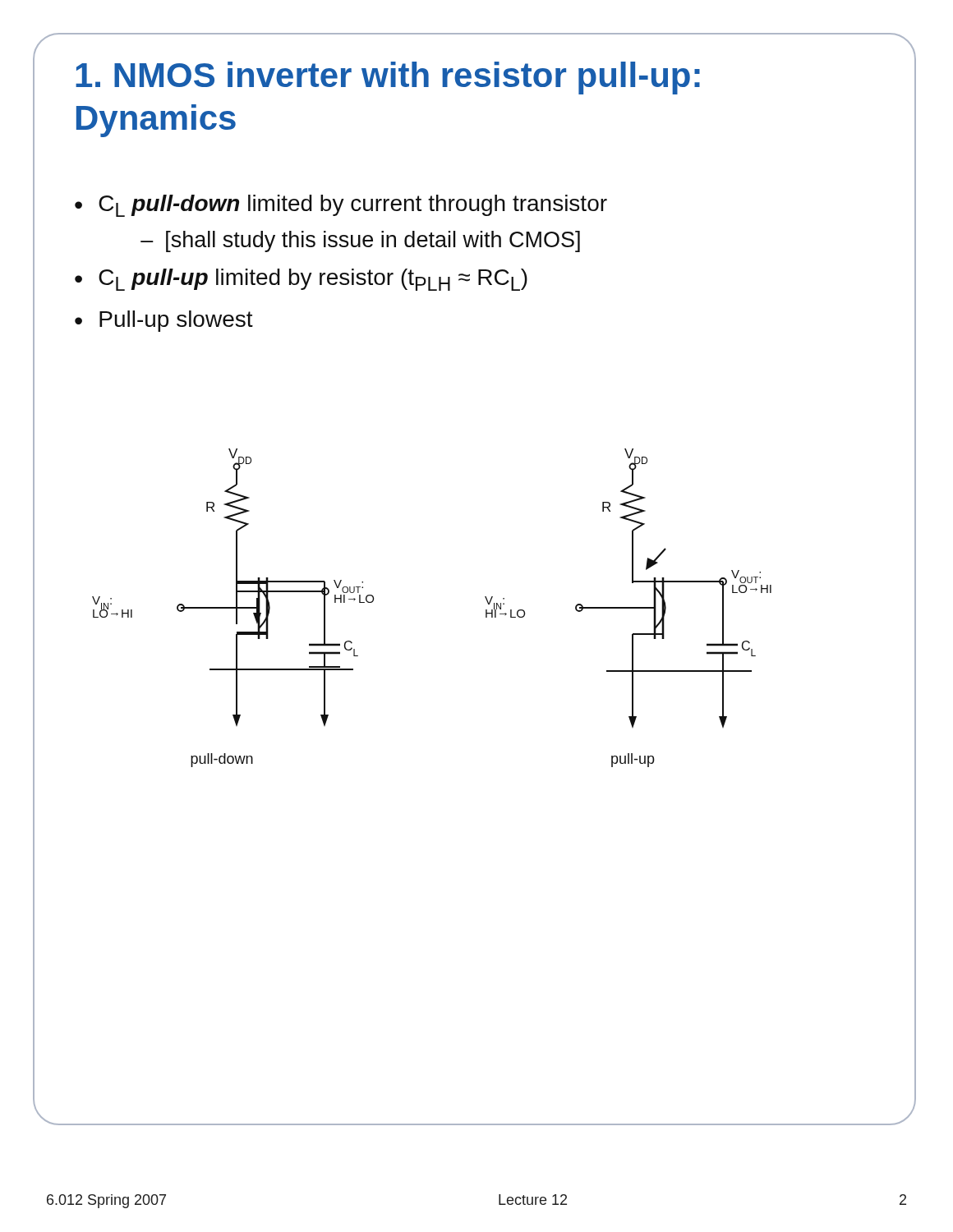Locate the list item containing "• Pull-up slowest"
Image resolution: width=953 pixels, height=1232 pixels.
coord(163,320)
